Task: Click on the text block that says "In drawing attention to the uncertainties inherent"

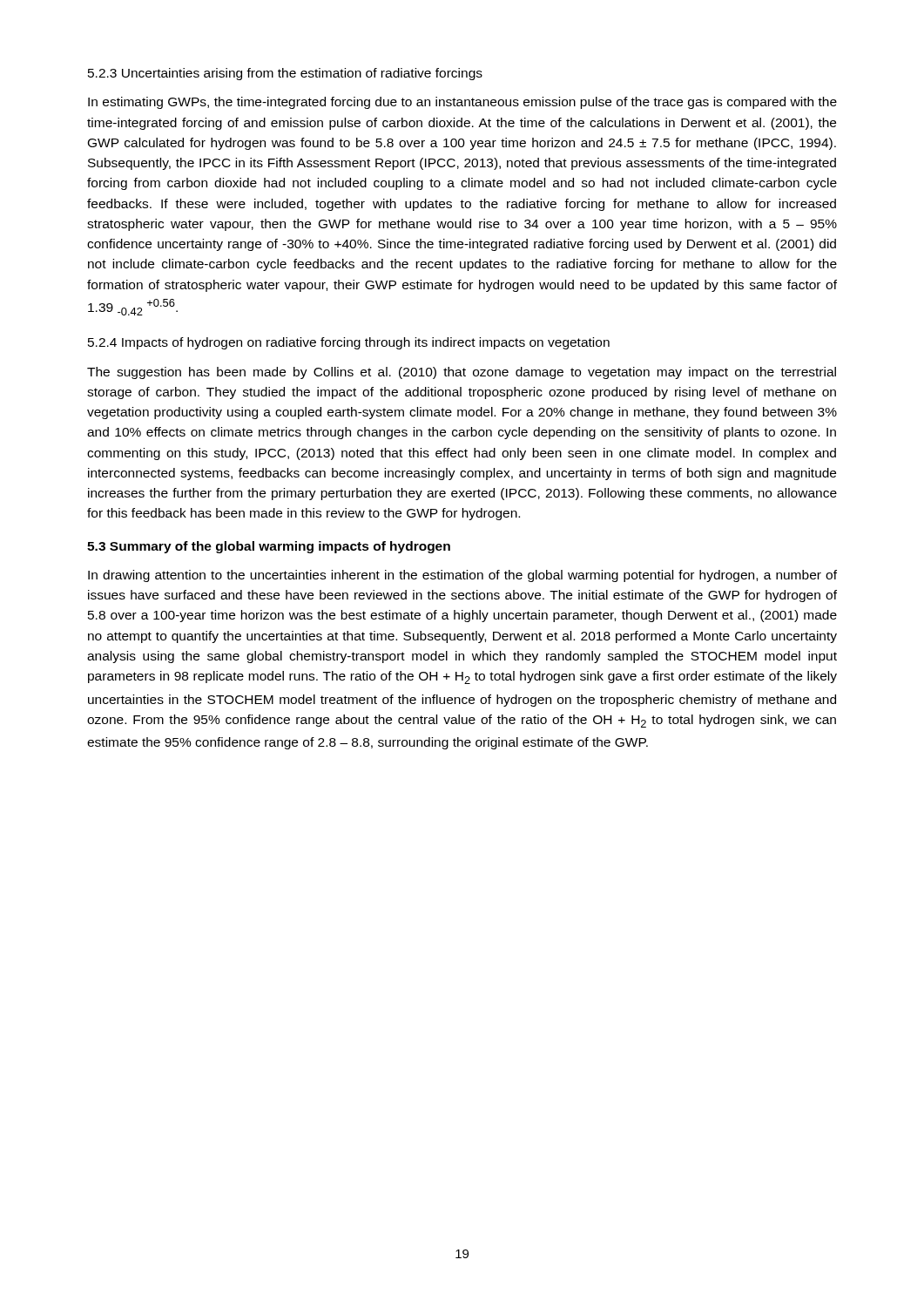Action: click(462, 658)
